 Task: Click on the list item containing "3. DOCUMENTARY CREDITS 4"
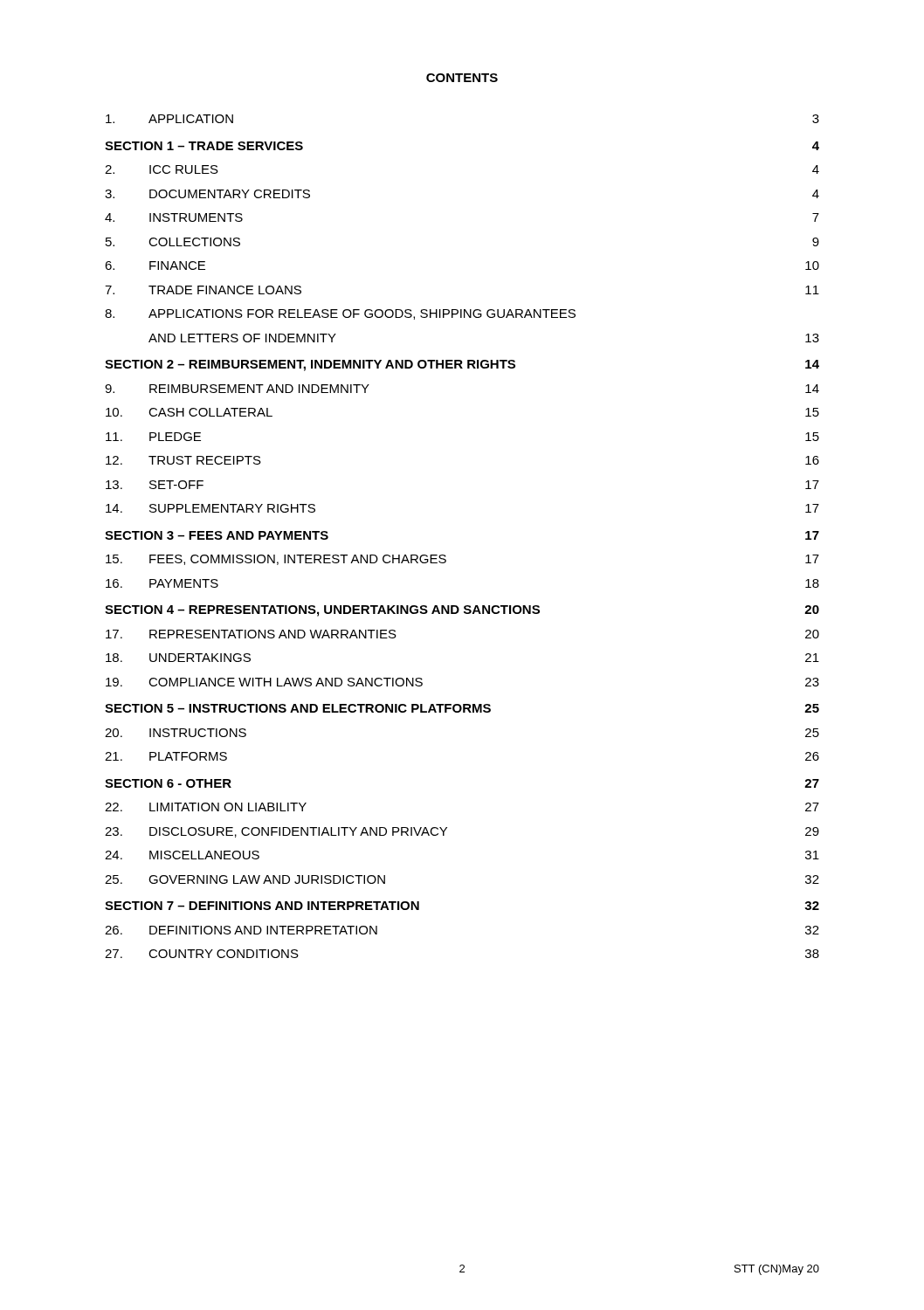pyautogui.click(x=233, y=193)
